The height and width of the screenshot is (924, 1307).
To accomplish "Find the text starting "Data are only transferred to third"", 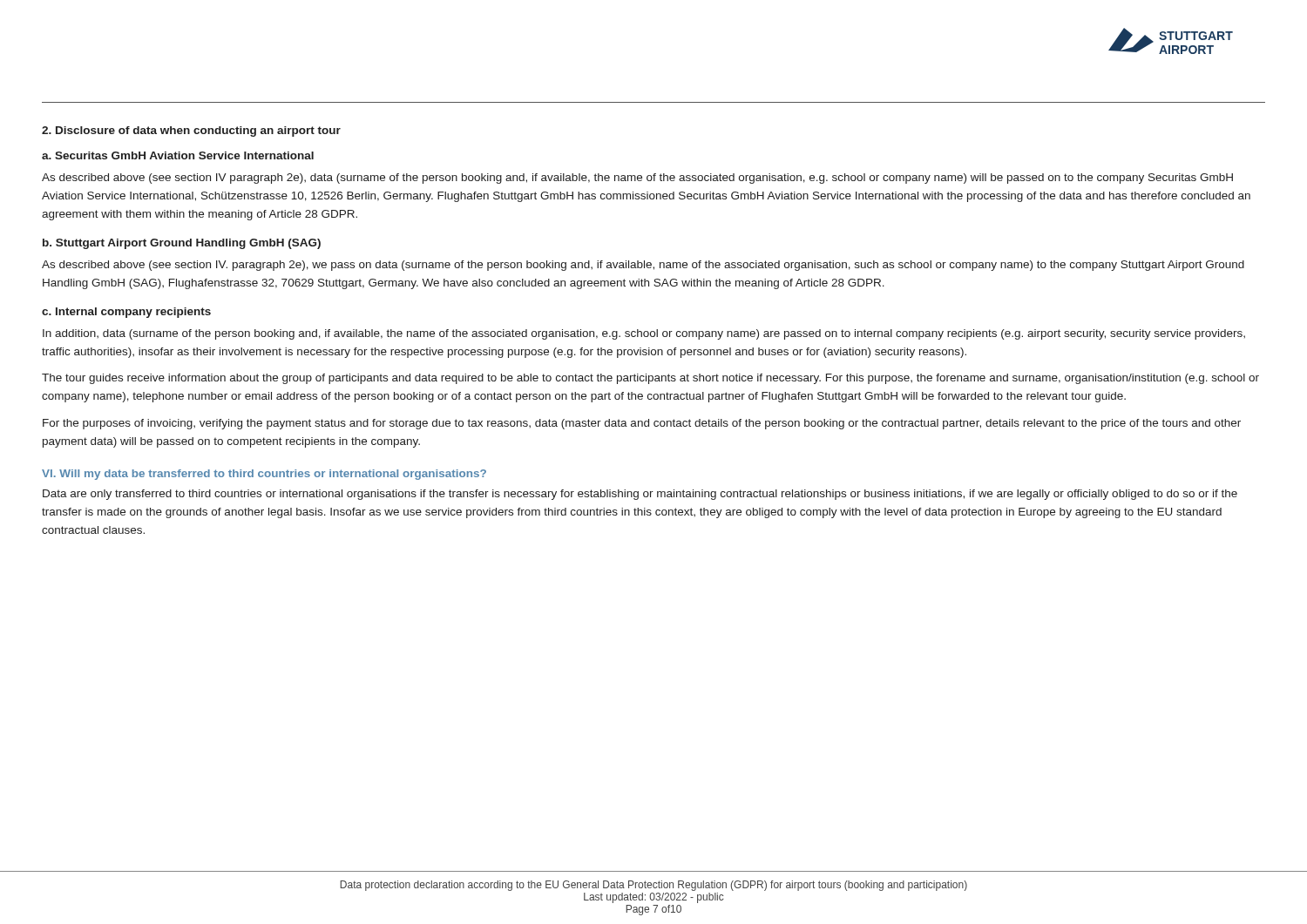I will 640,512.
